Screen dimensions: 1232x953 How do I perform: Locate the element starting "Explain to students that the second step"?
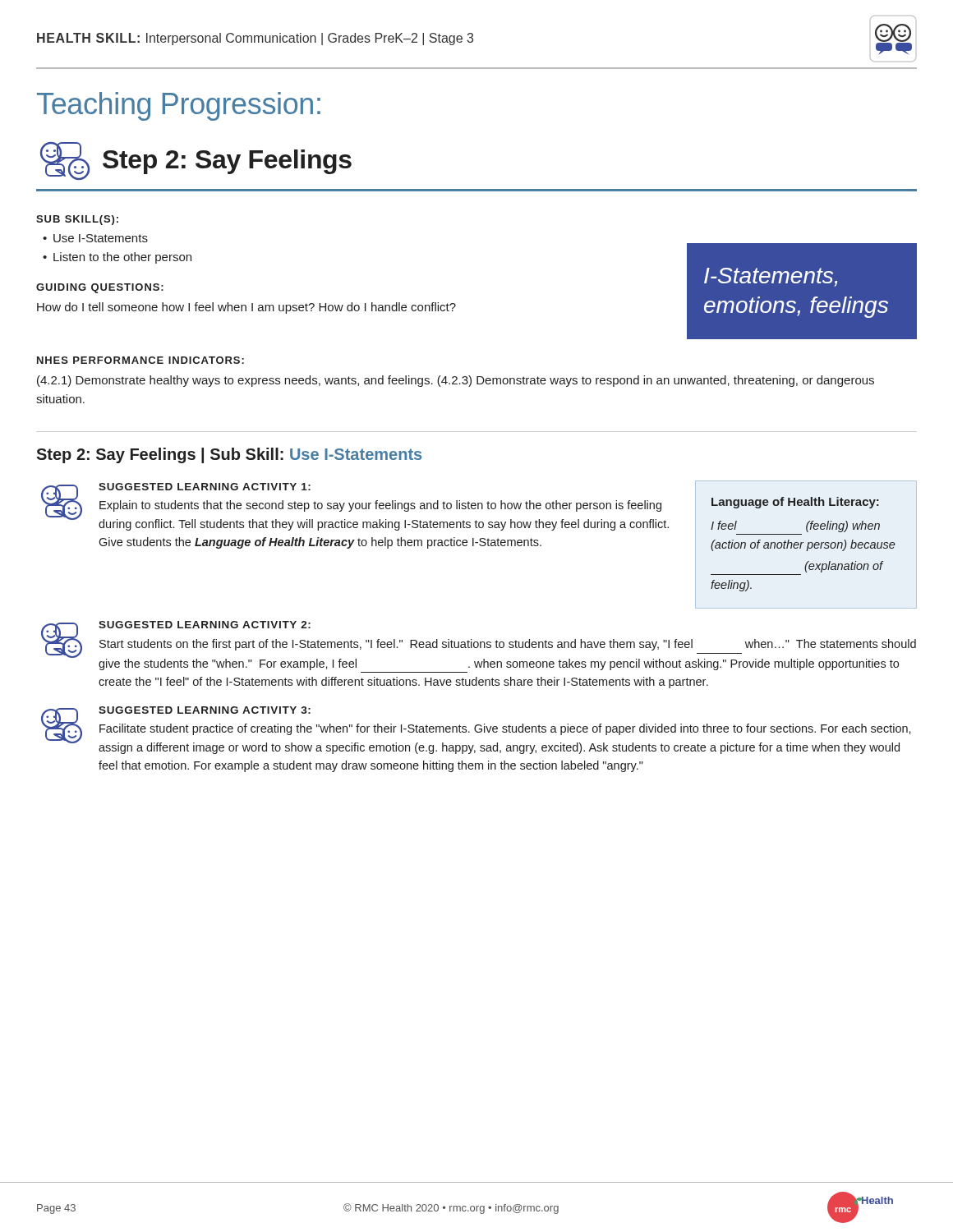coord(384,524)
